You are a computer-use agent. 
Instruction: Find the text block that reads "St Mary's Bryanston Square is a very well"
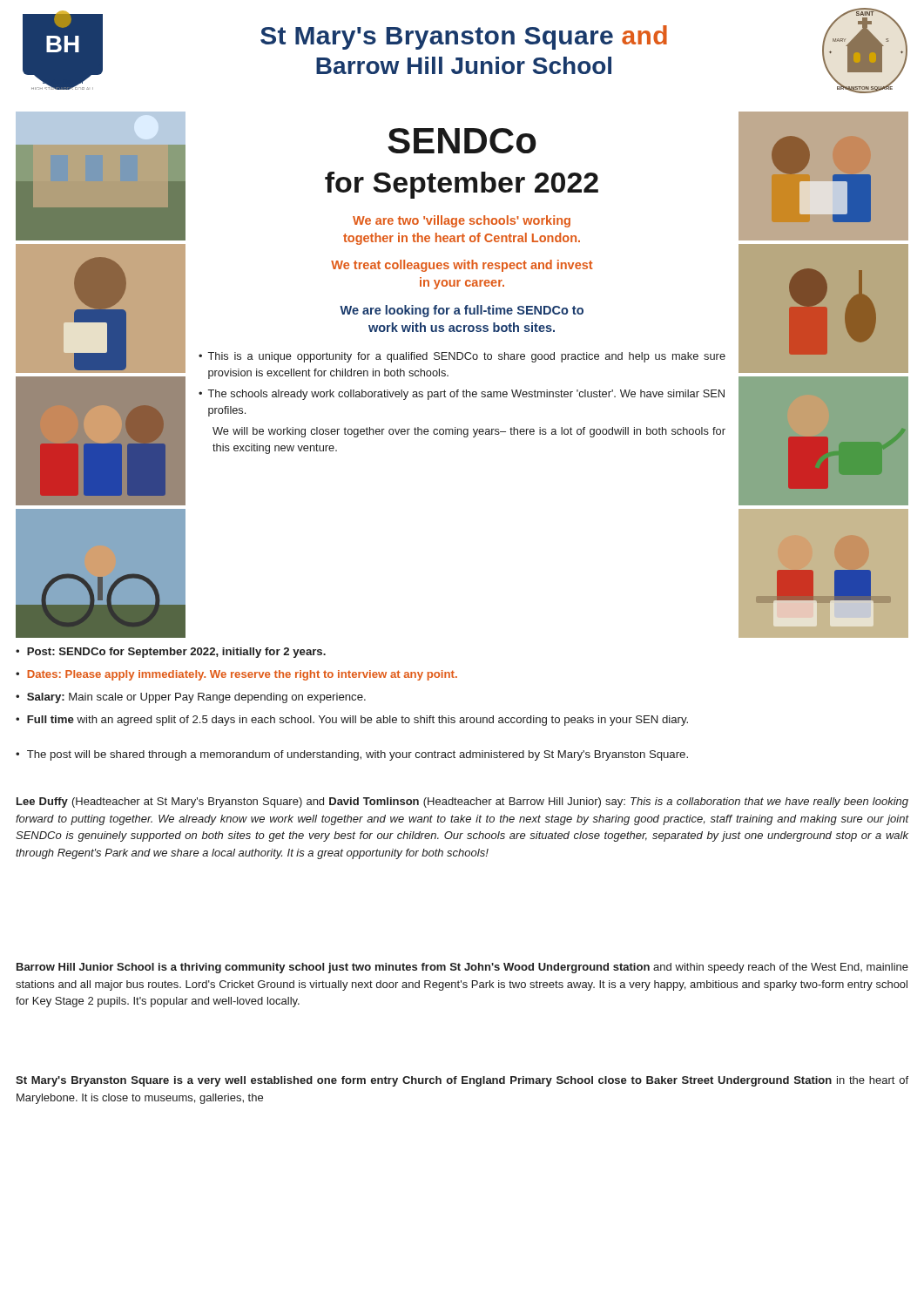(x=462, y=1088)
